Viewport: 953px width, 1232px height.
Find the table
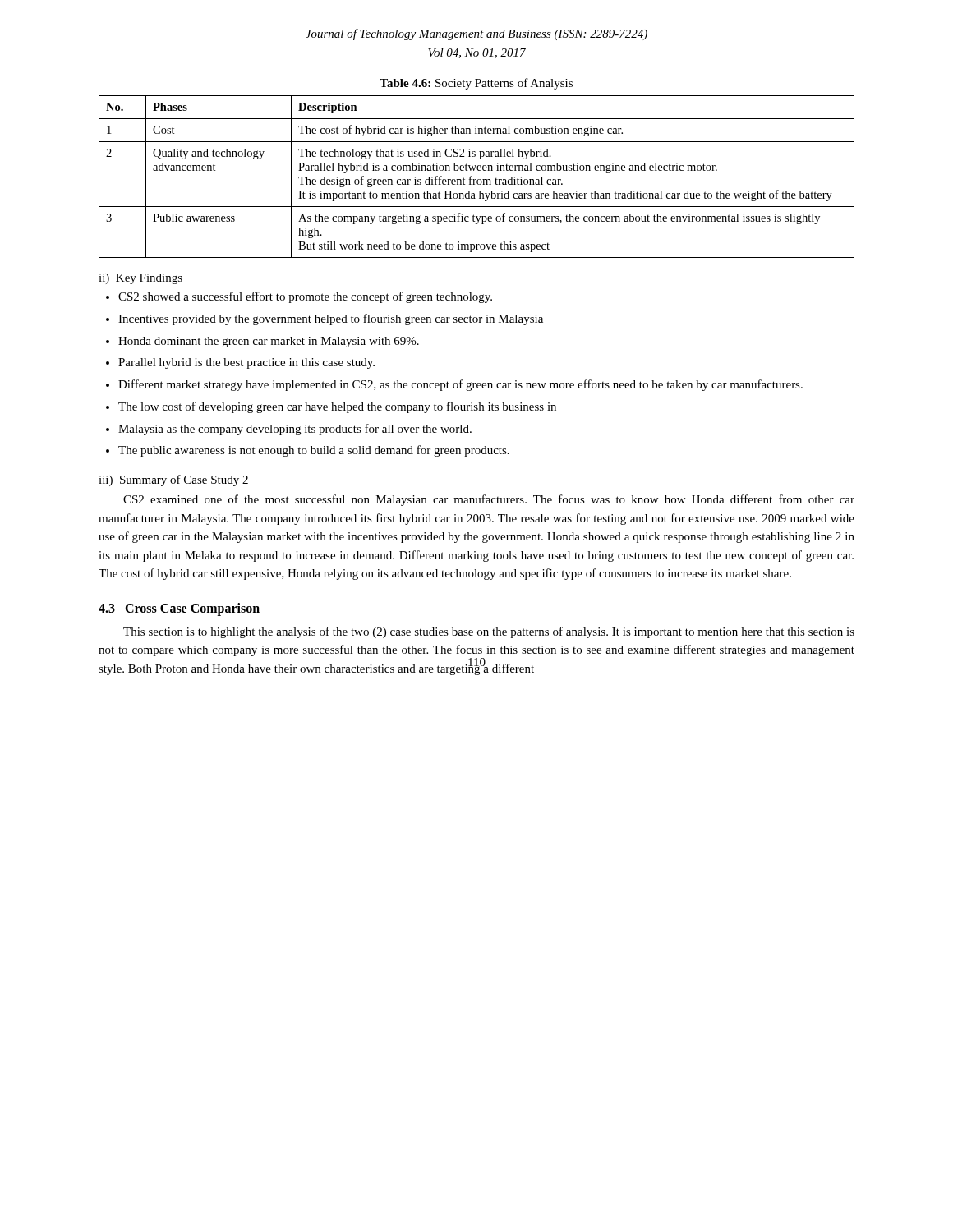tap(476, 177)
